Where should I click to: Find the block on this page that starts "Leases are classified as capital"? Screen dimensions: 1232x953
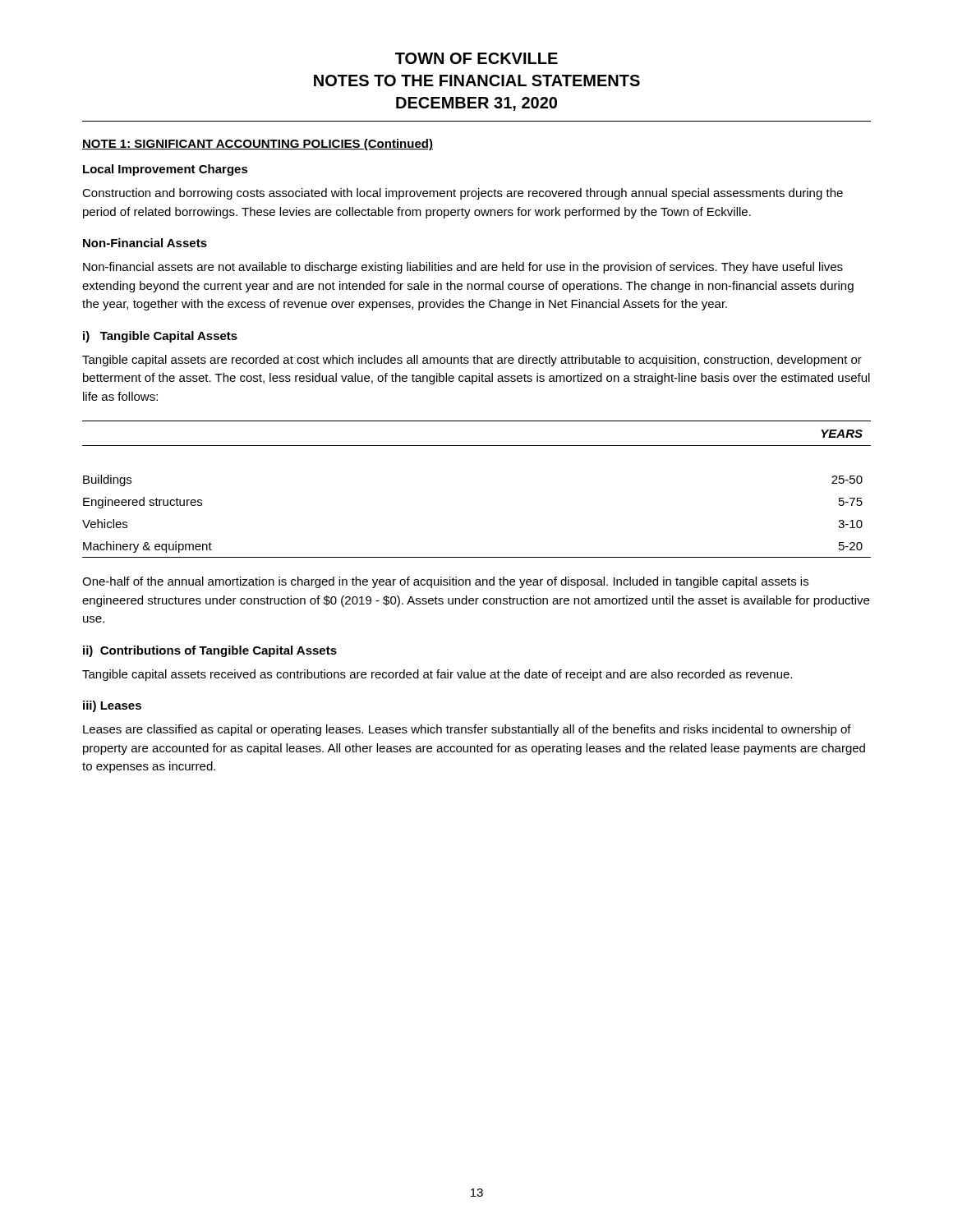click(x=474, y=747)
